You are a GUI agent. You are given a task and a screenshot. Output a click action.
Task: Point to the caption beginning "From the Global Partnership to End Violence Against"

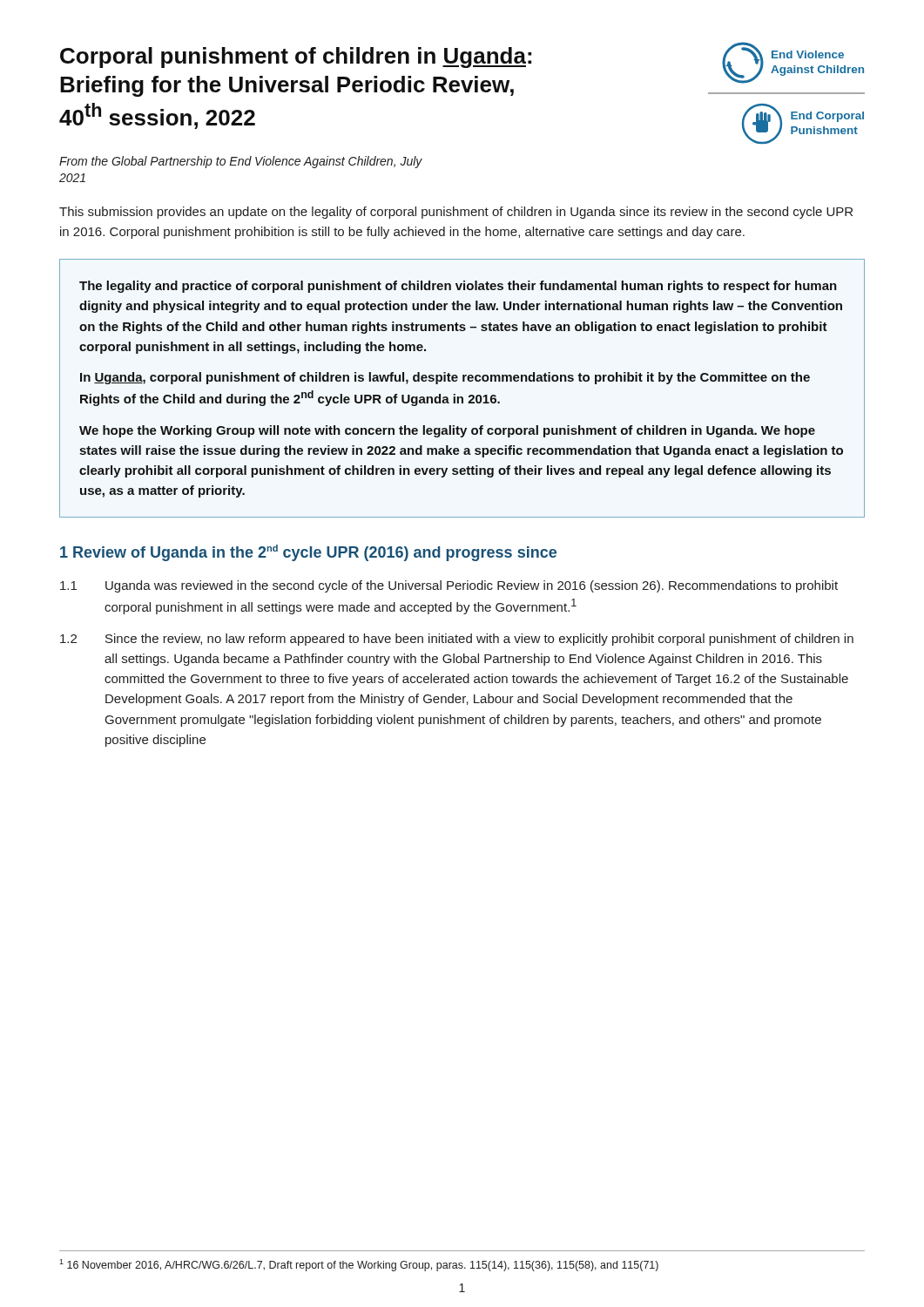(241, 169)
